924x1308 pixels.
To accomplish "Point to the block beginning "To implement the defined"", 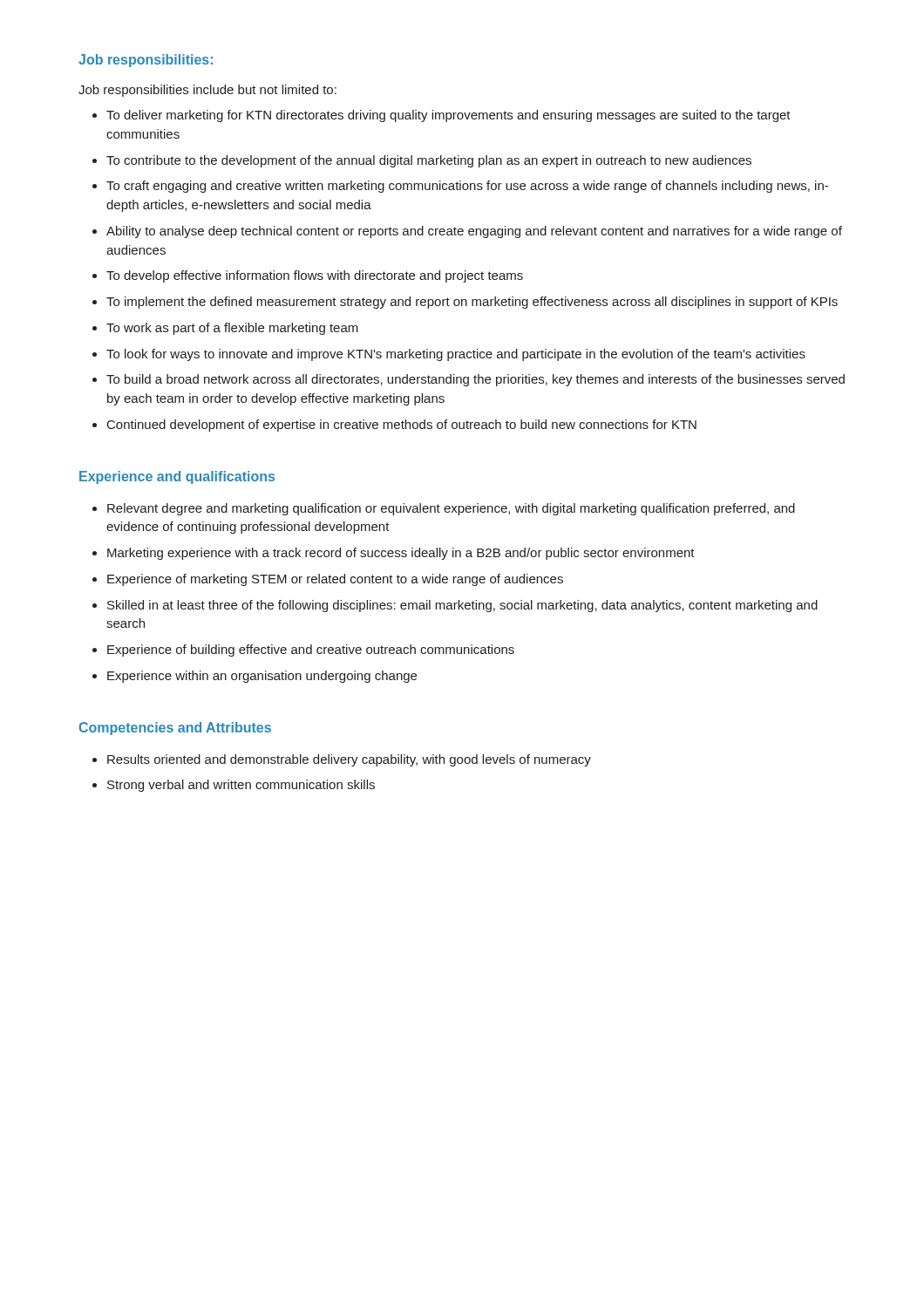I will pos(472,301).
